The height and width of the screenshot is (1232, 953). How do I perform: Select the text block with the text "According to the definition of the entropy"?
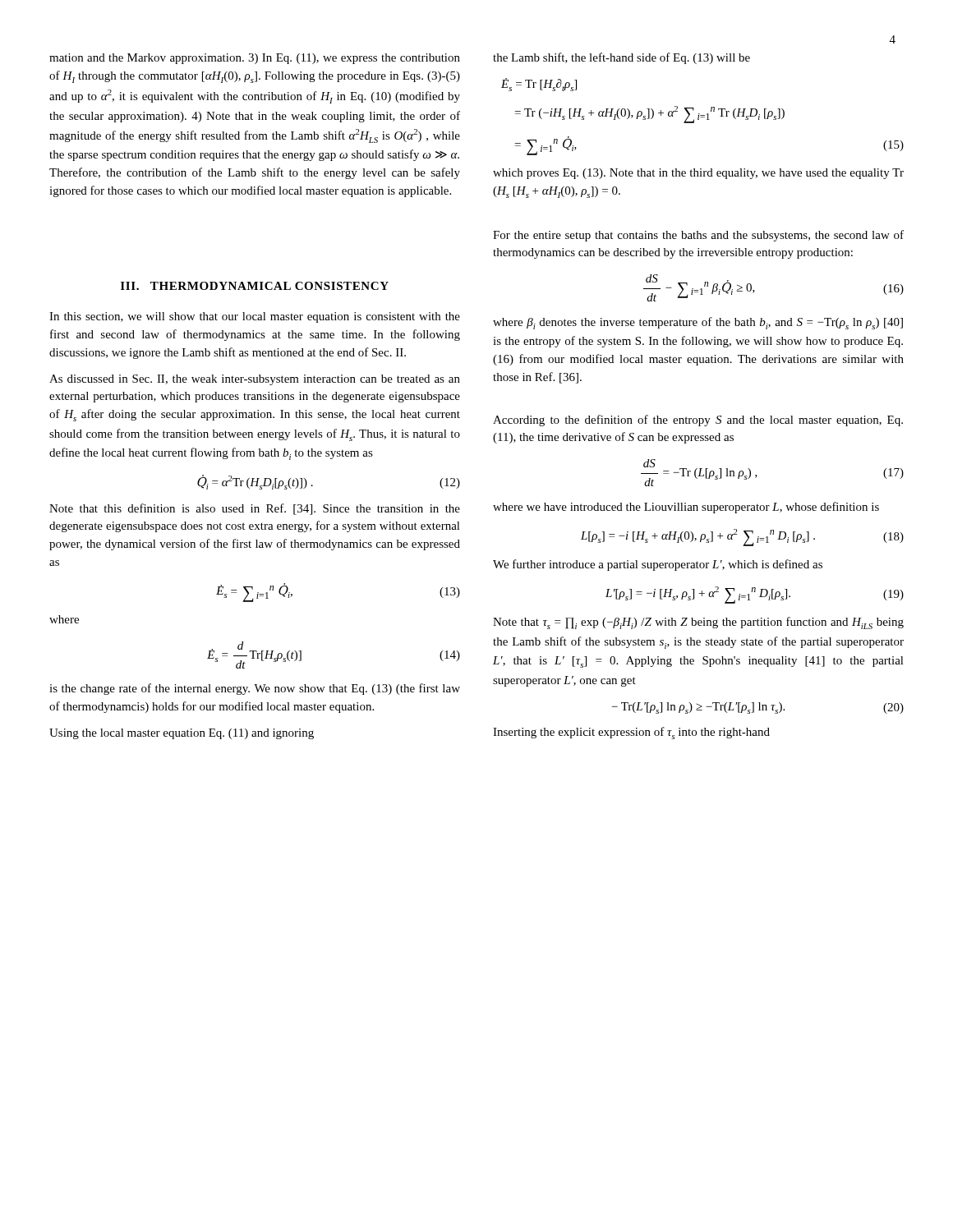click(698, 429)
